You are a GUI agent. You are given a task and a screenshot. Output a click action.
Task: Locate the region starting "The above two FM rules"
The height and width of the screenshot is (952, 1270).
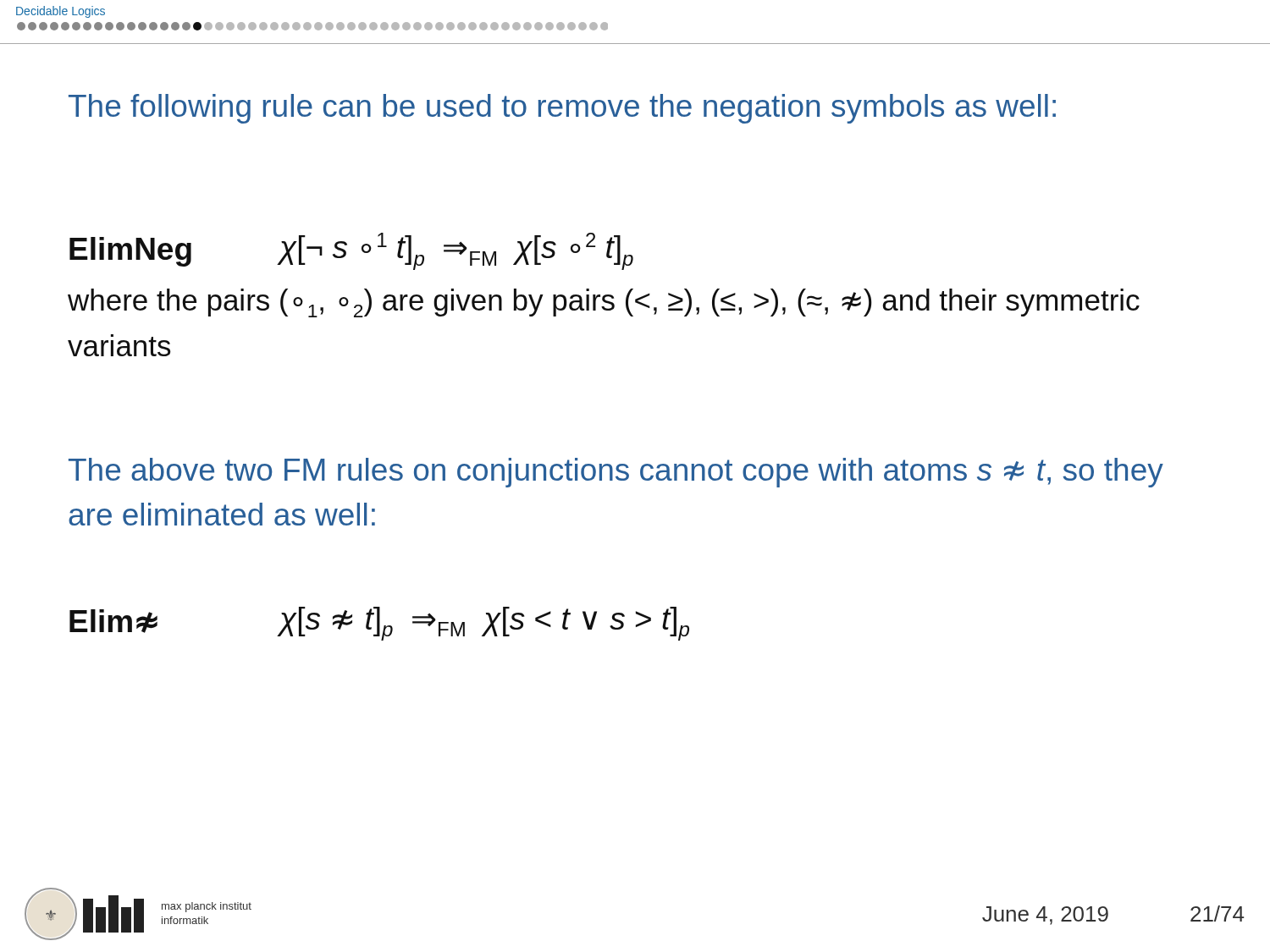(615, 492)
